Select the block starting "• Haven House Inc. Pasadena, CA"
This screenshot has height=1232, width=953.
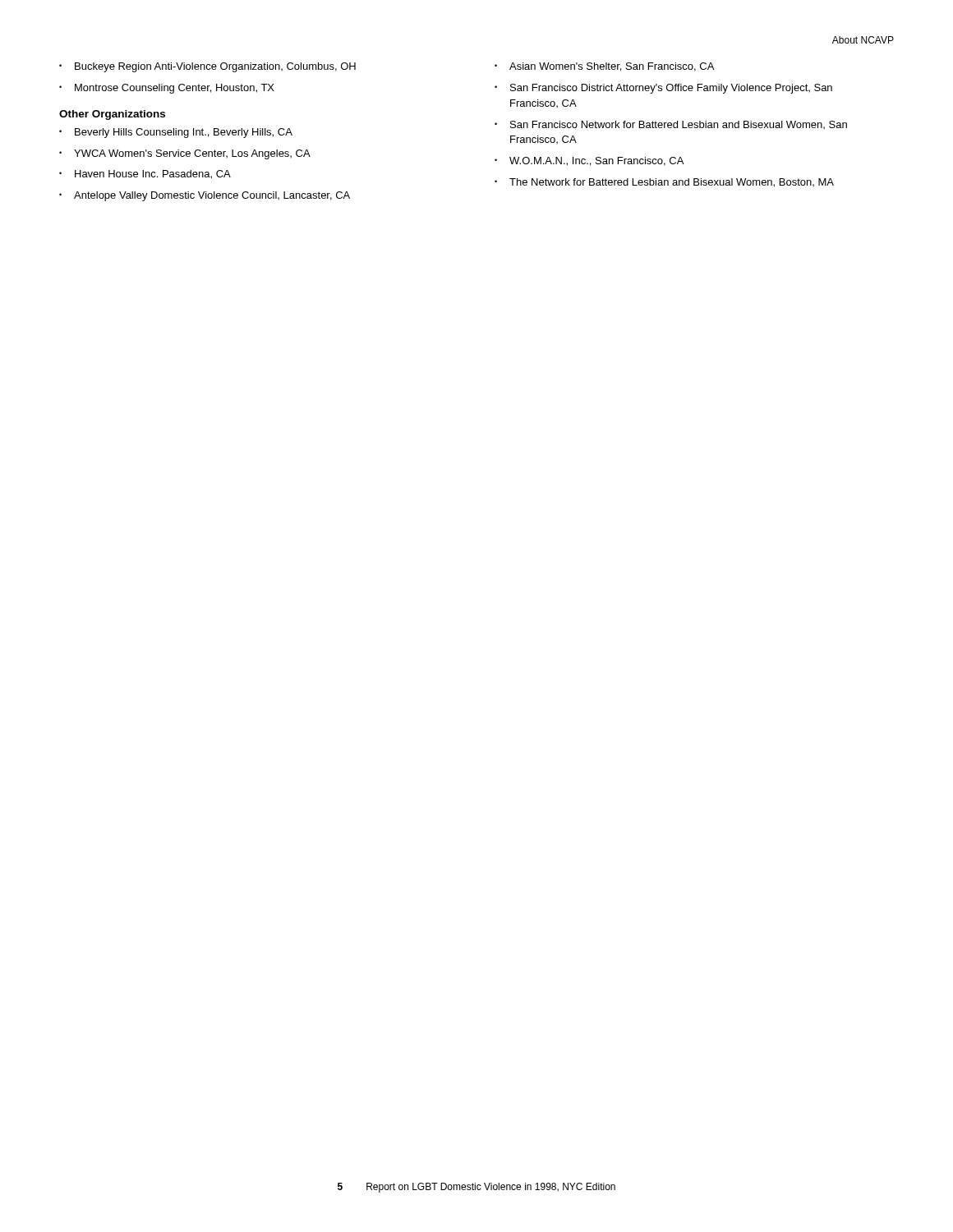145,175
